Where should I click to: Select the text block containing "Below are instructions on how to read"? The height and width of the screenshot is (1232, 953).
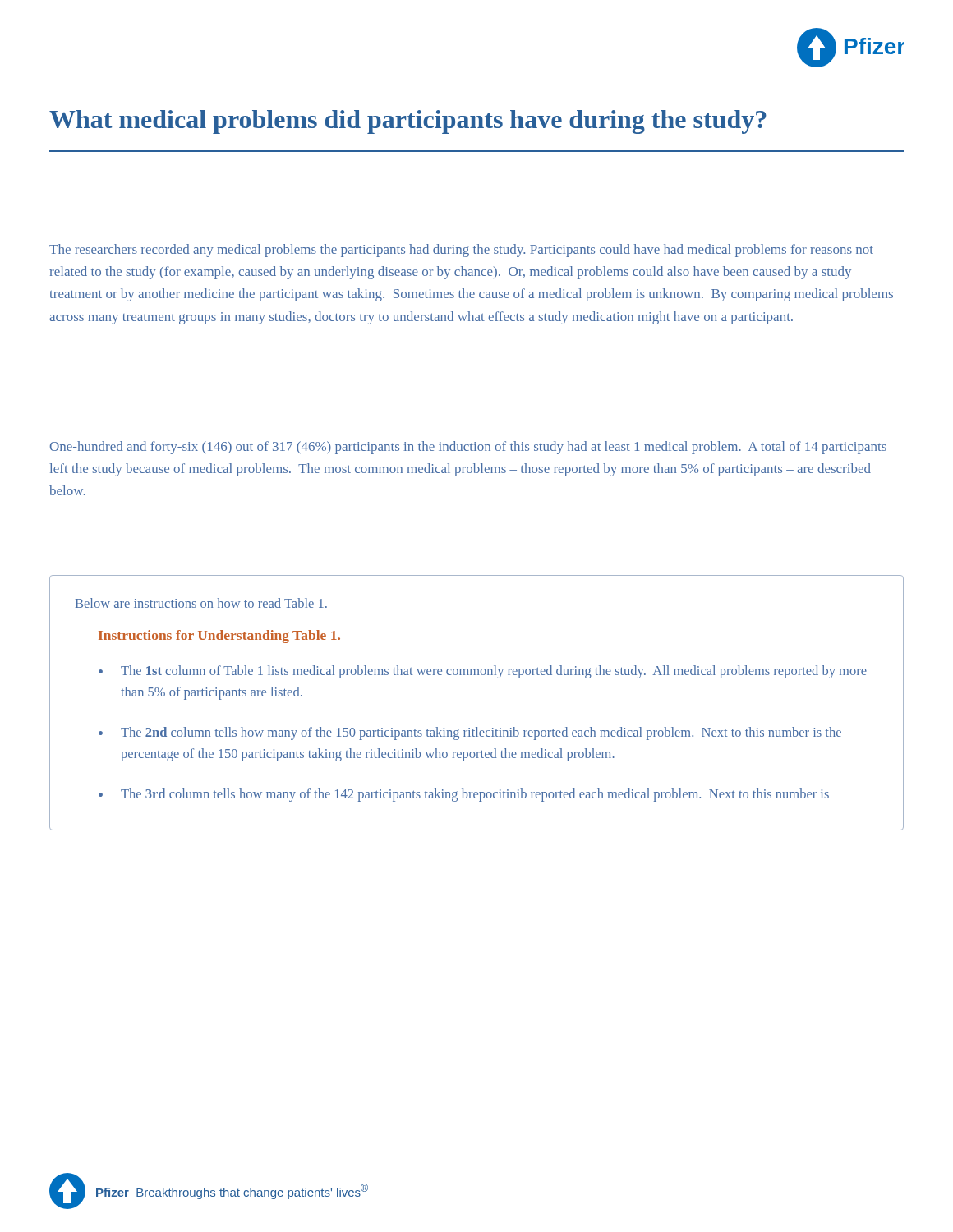(x=201, y=603)
